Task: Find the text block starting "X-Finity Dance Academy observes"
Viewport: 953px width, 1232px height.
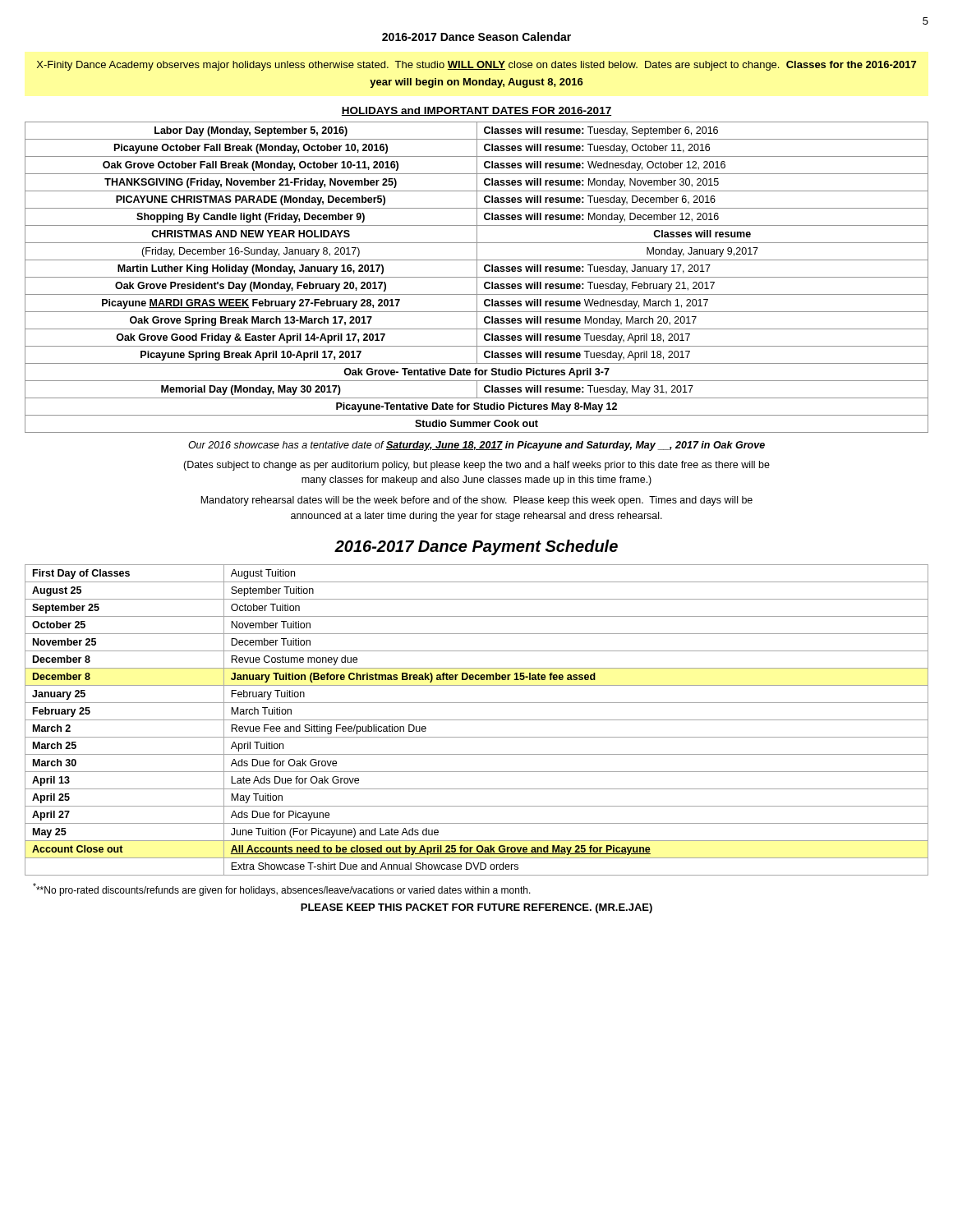Action: pyautogui.click(x=476, y=73)
